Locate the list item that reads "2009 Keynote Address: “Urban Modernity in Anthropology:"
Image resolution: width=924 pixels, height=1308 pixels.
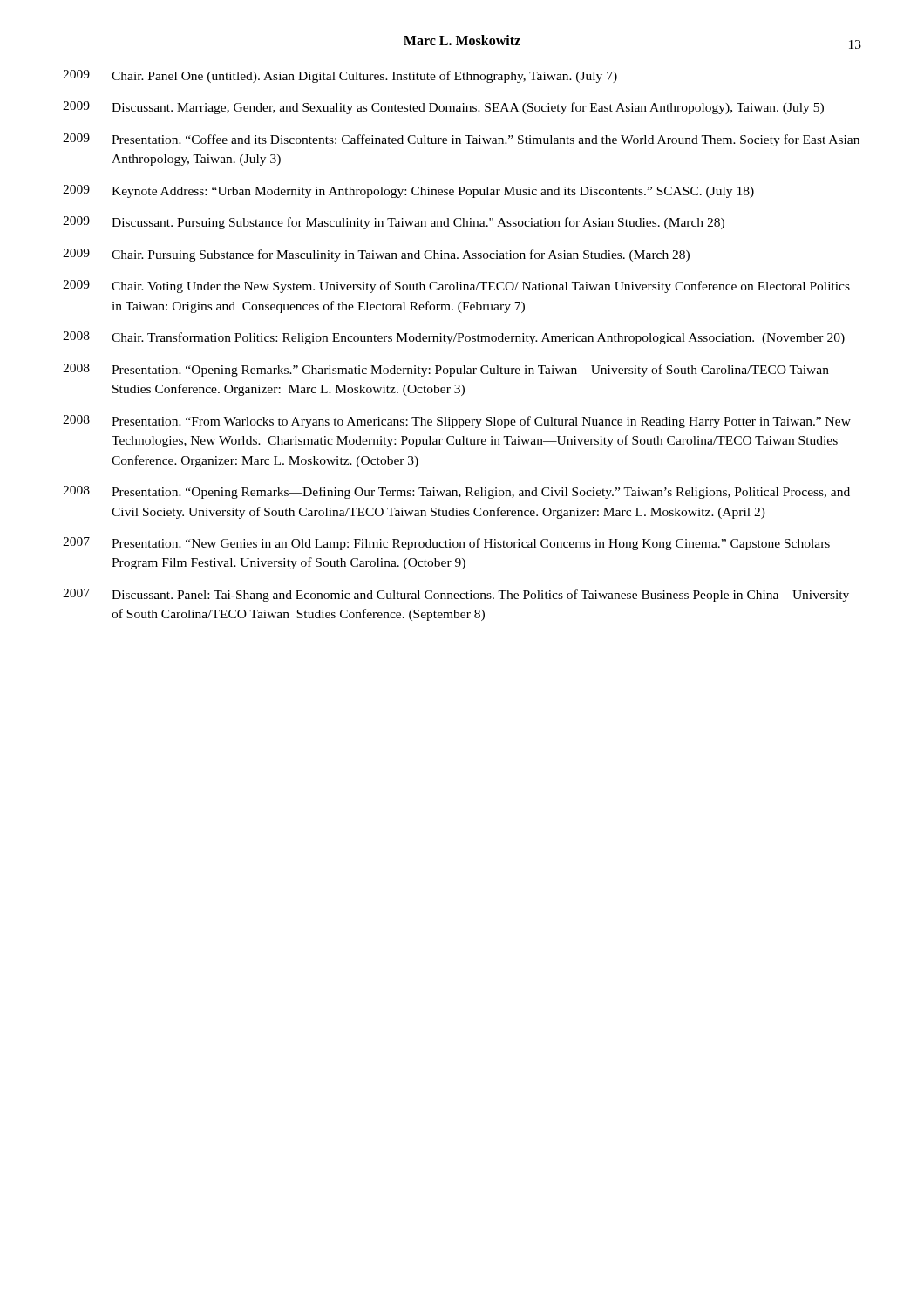[462, 191]
